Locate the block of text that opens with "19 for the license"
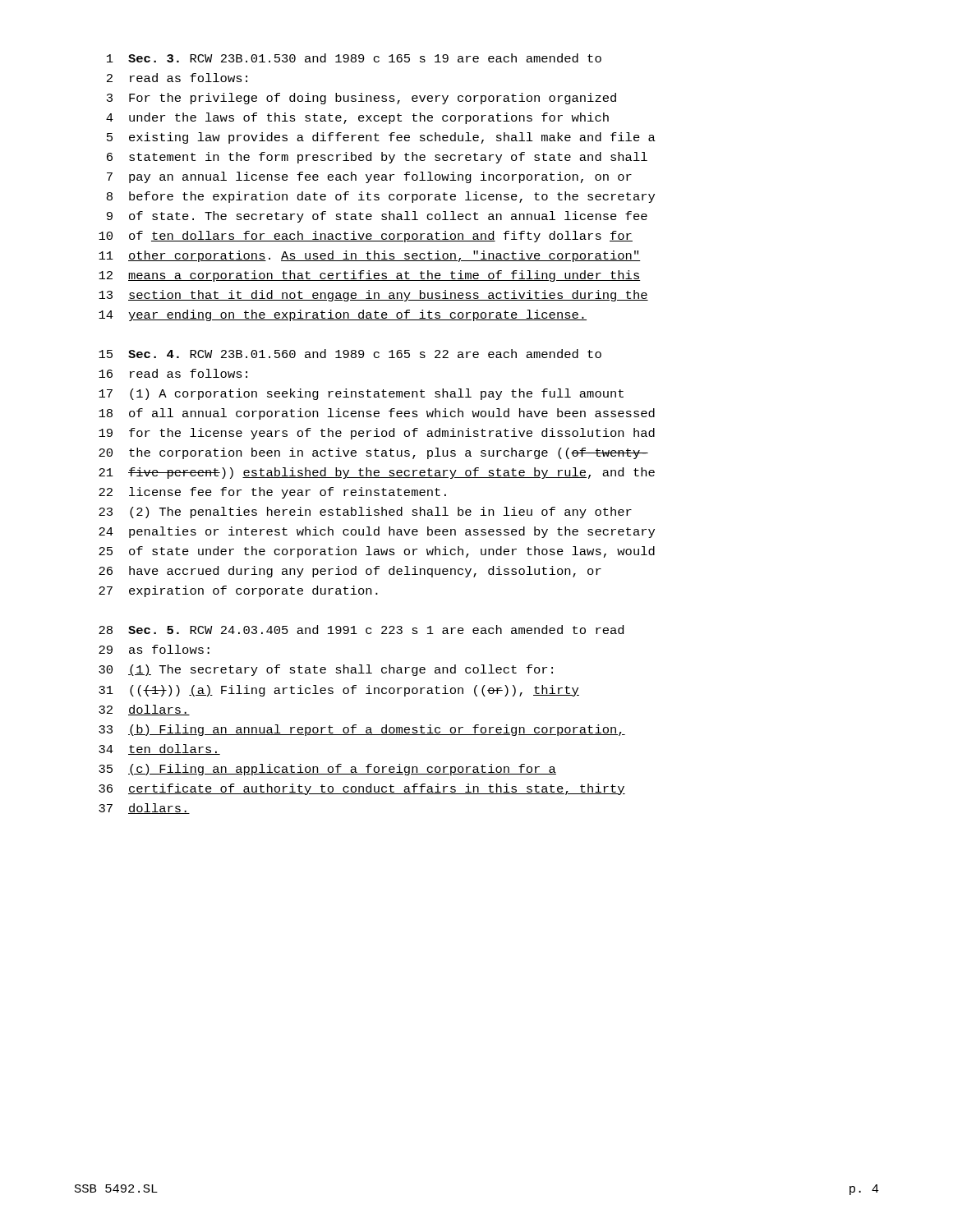953x1232 pixels. (x=476, y=434)
